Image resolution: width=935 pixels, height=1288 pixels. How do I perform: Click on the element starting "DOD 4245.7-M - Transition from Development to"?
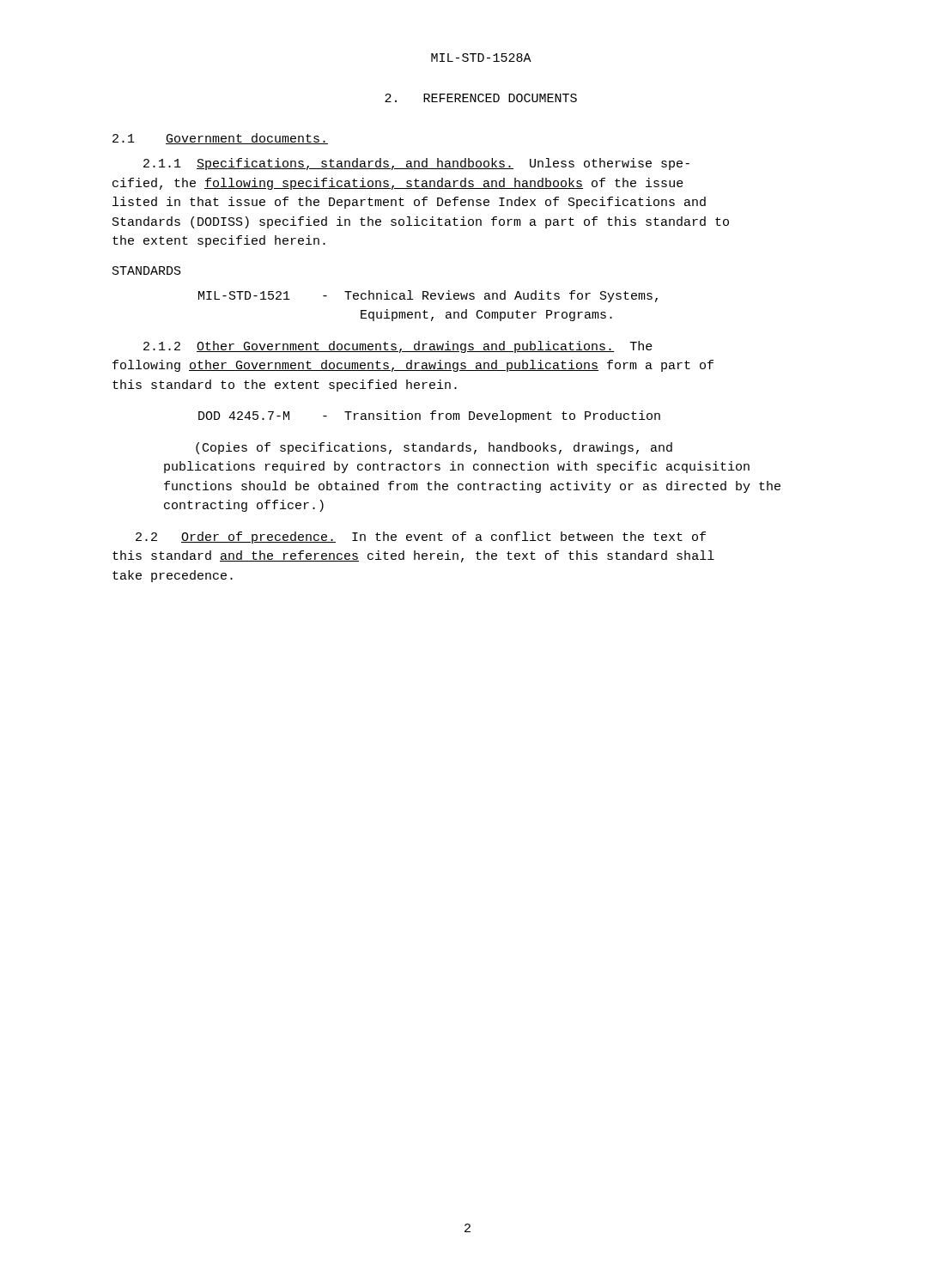click(429, 417)
